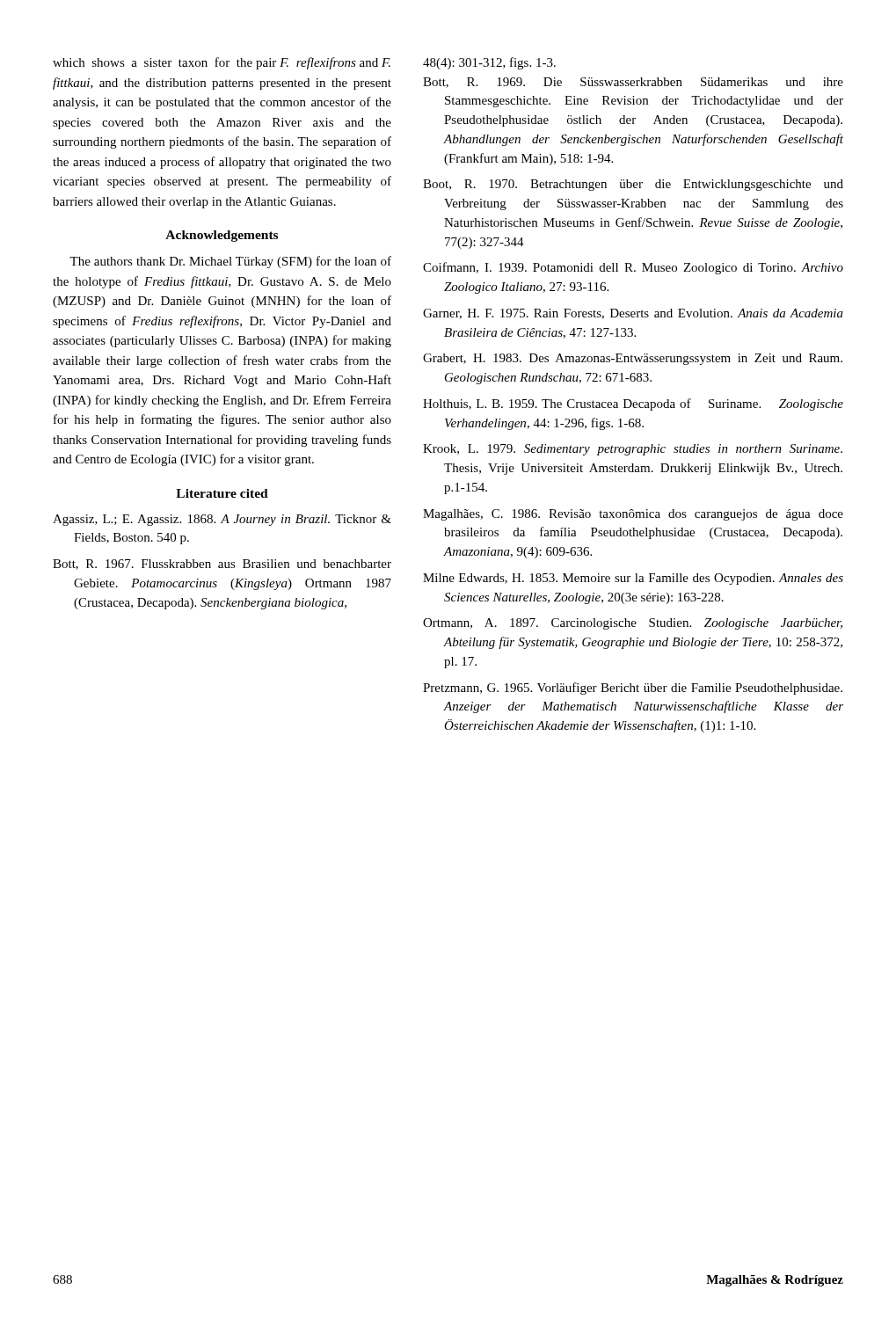Point to the element starting "Bott, R. 1967."
Image resolution: width=896 pixels, height=1319 pixels.
(222, 583)
